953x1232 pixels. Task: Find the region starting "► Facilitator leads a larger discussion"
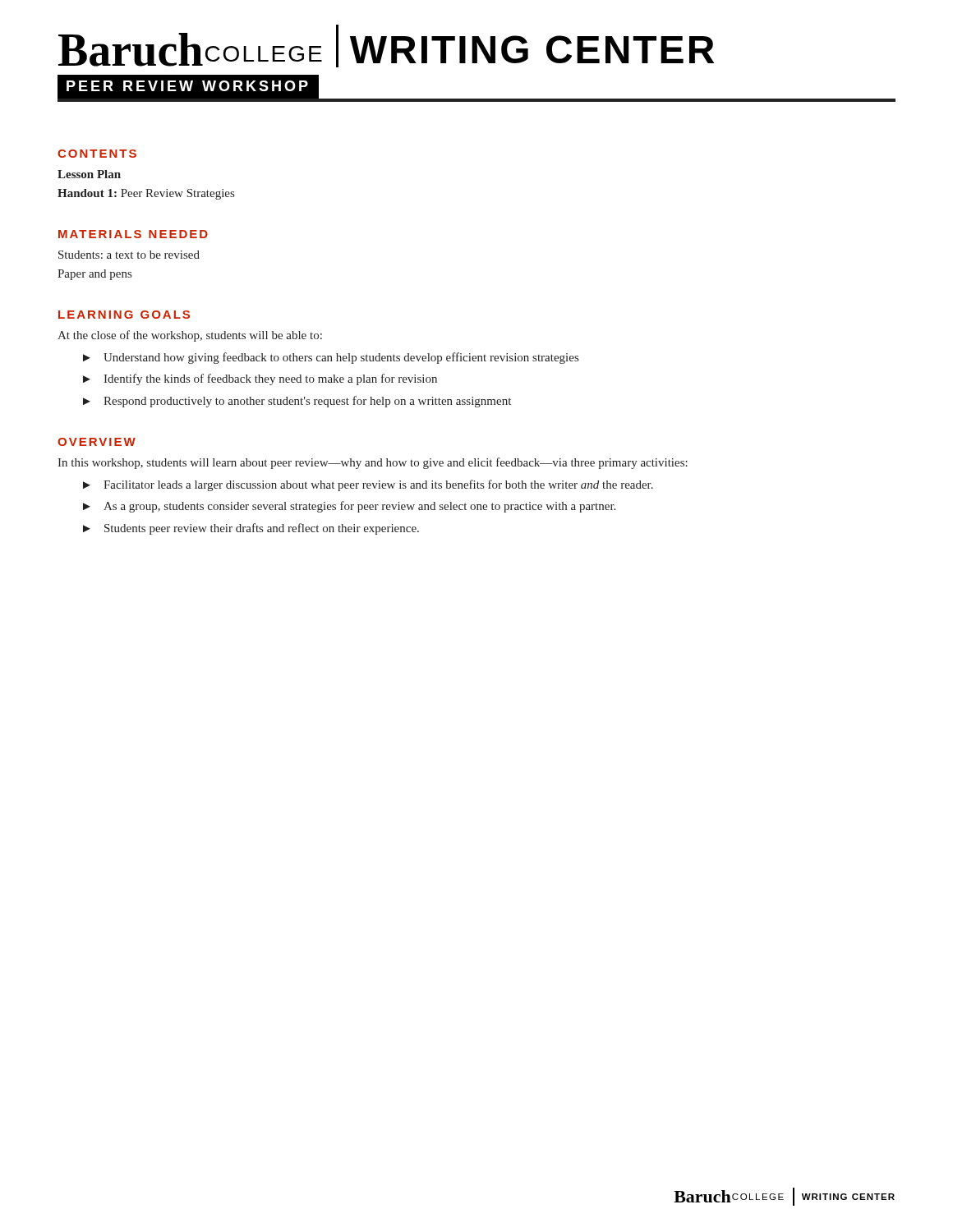coord(488,484)
